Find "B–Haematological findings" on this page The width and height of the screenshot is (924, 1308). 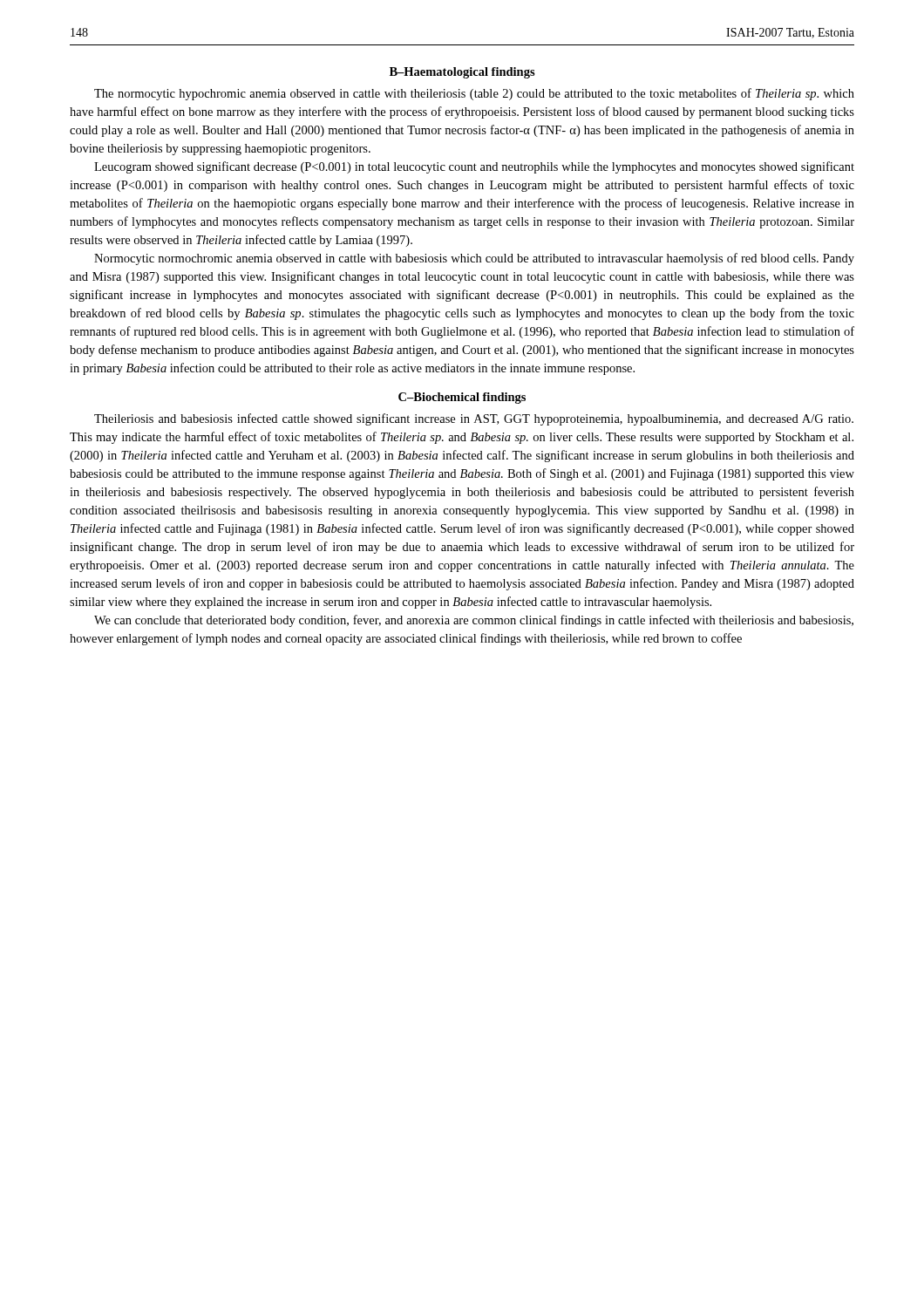462,71
